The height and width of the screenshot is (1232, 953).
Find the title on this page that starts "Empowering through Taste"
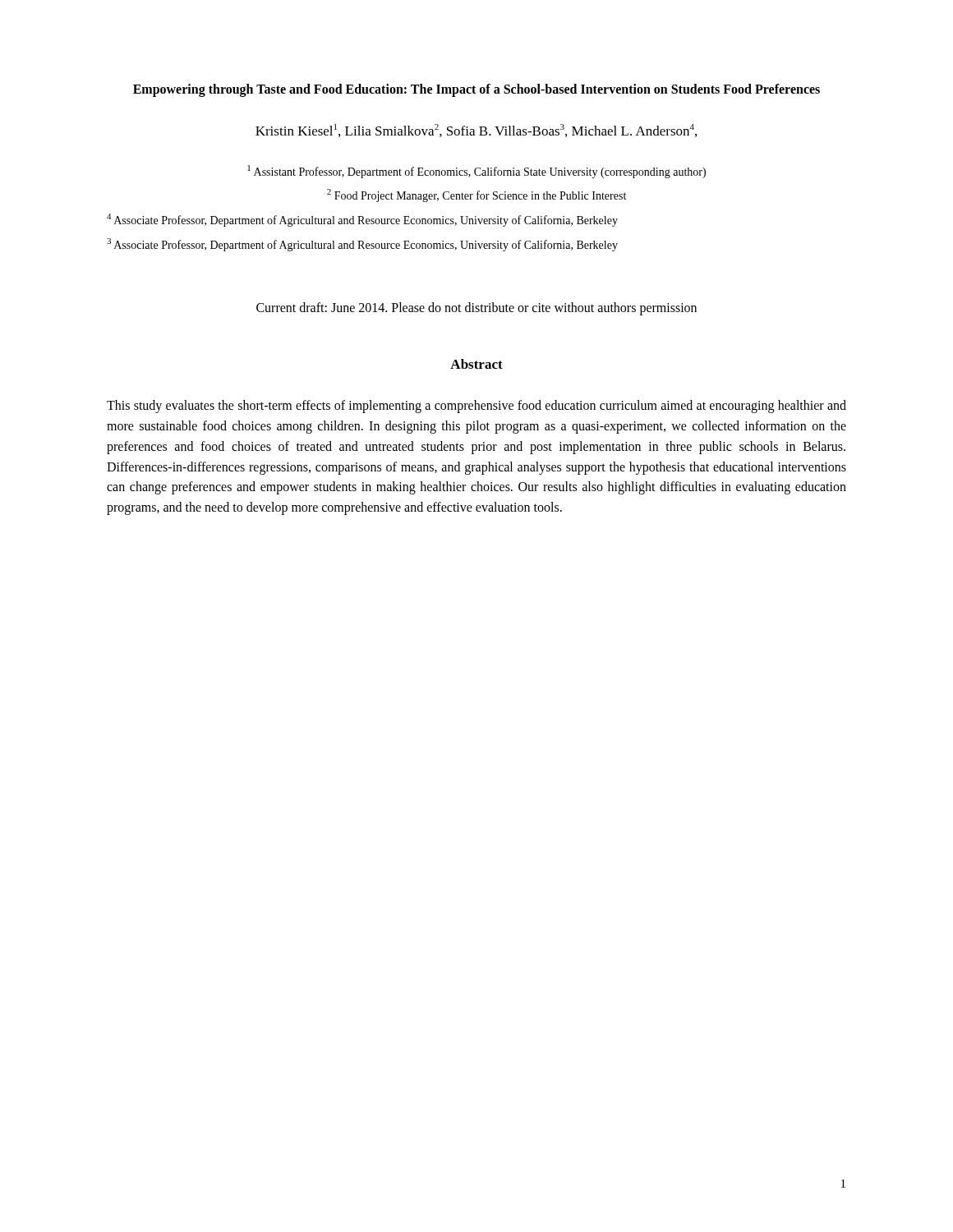[476, 89]
